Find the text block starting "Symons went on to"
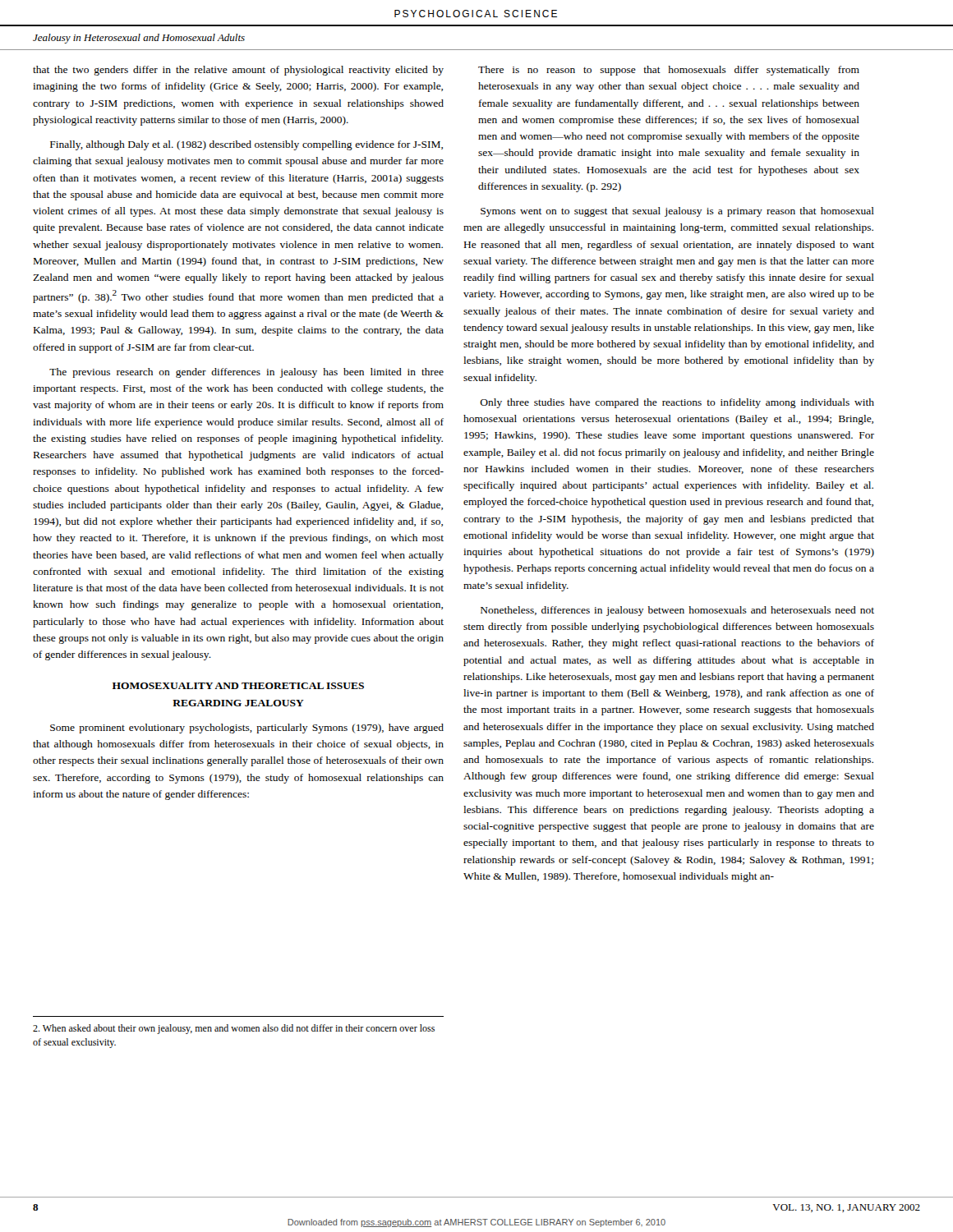 [x=669, y=294]
